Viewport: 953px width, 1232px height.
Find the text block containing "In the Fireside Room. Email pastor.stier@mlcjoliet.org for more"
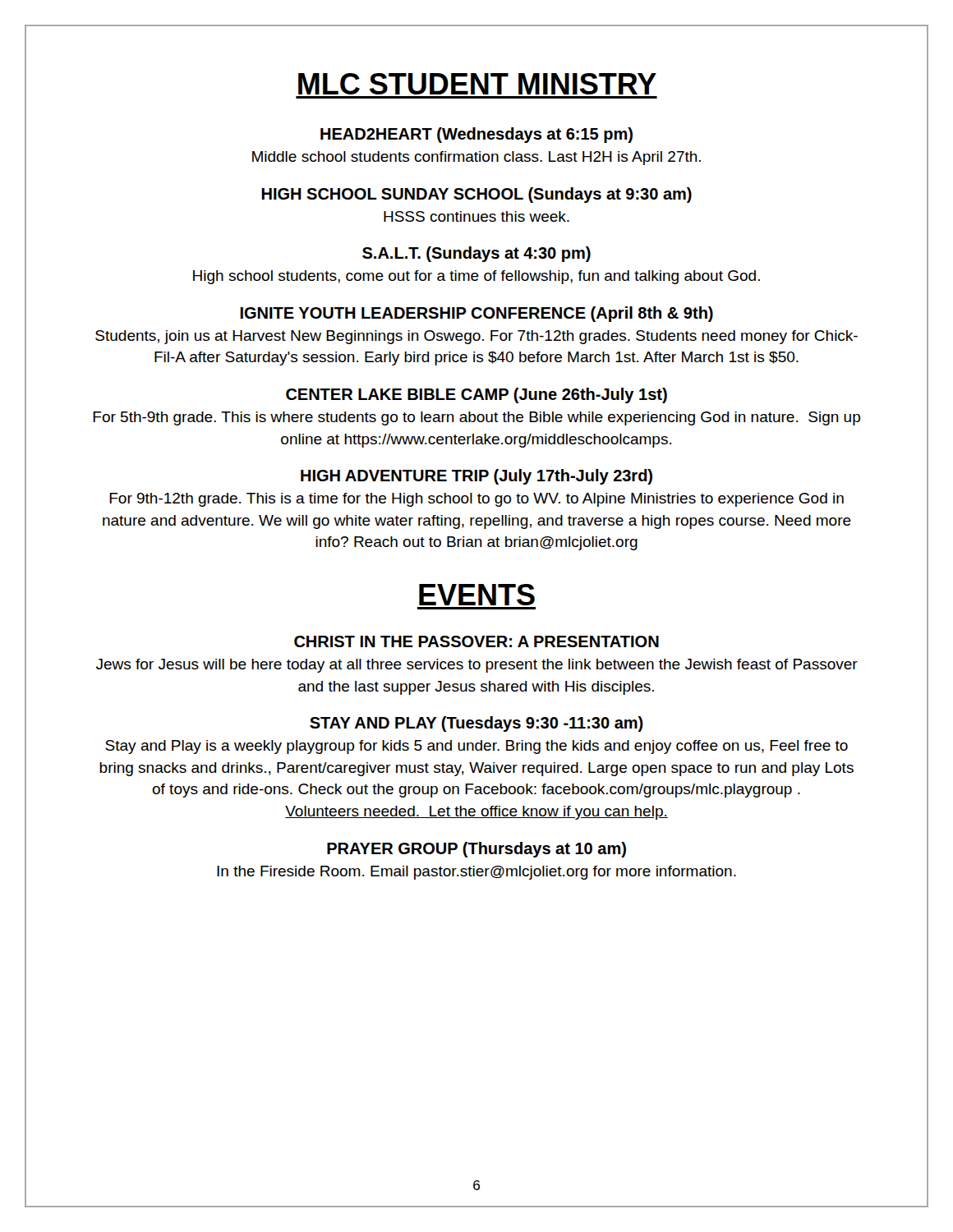click(476, 871)
